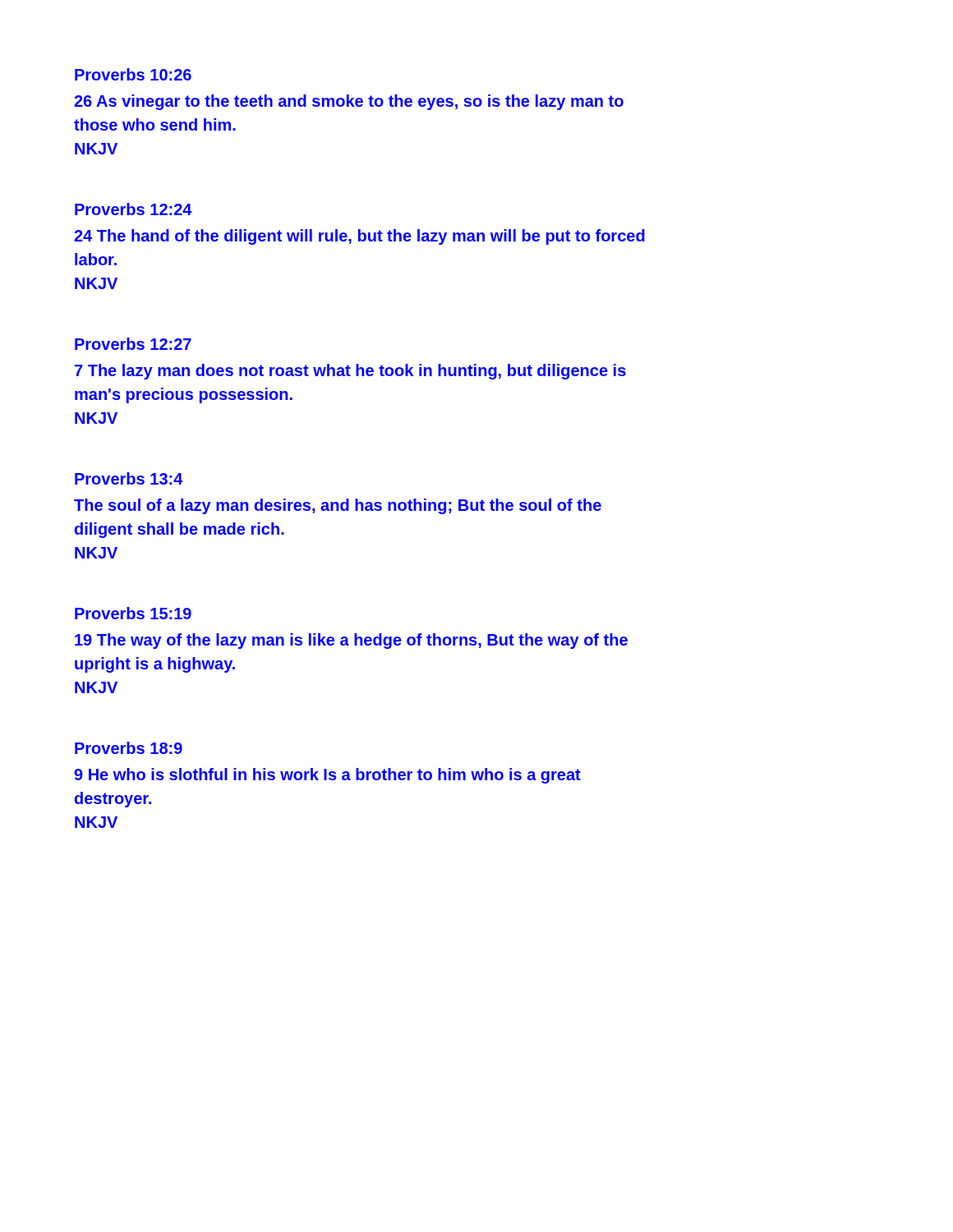Select the block starting "24 The hand"
This screenshot has width=953, height=1232.
coord(359,237)
